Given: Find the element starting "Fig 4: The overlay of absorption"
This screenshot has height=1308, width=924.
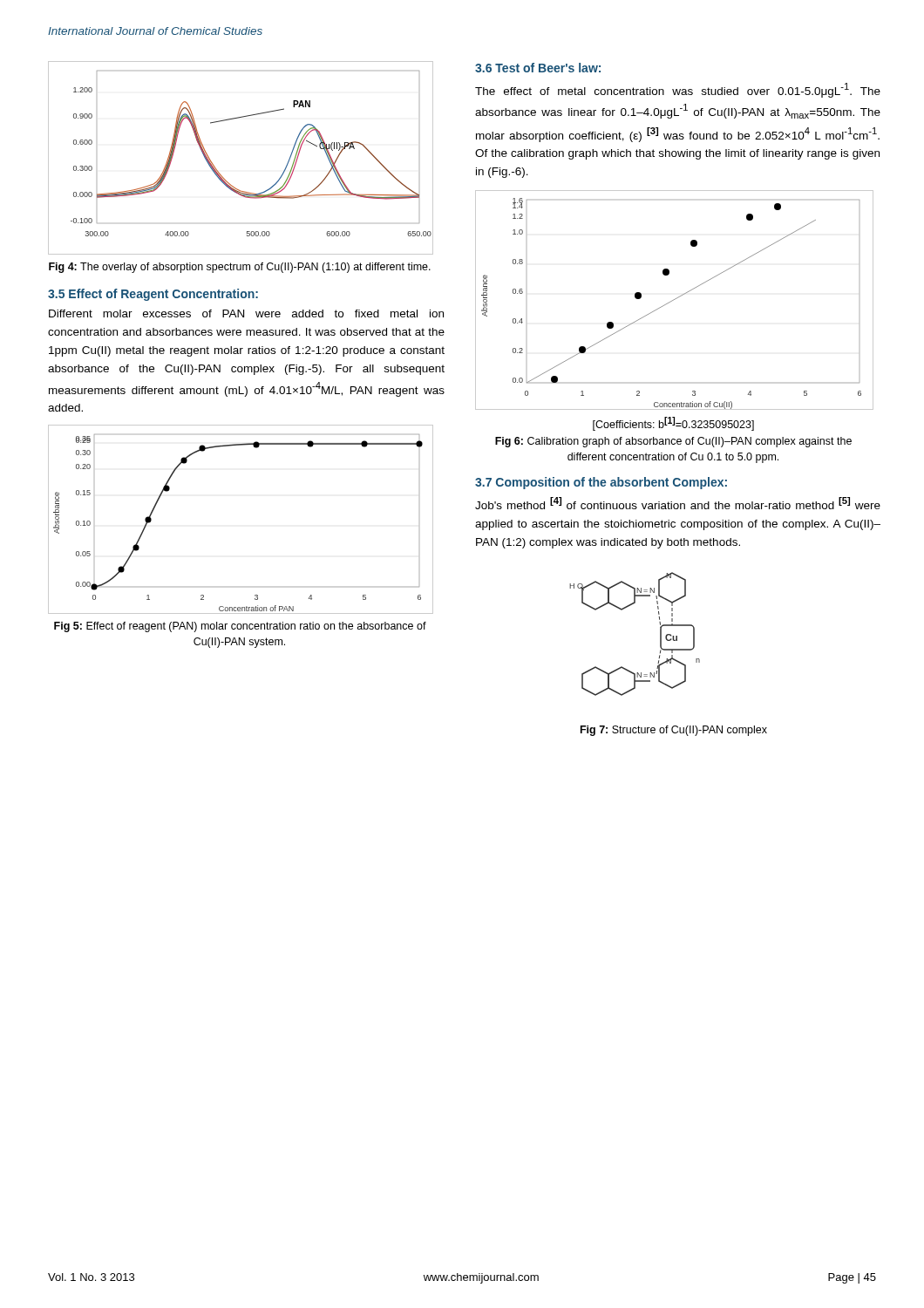Looking at the screenshot, I should (x=240, y=267).
